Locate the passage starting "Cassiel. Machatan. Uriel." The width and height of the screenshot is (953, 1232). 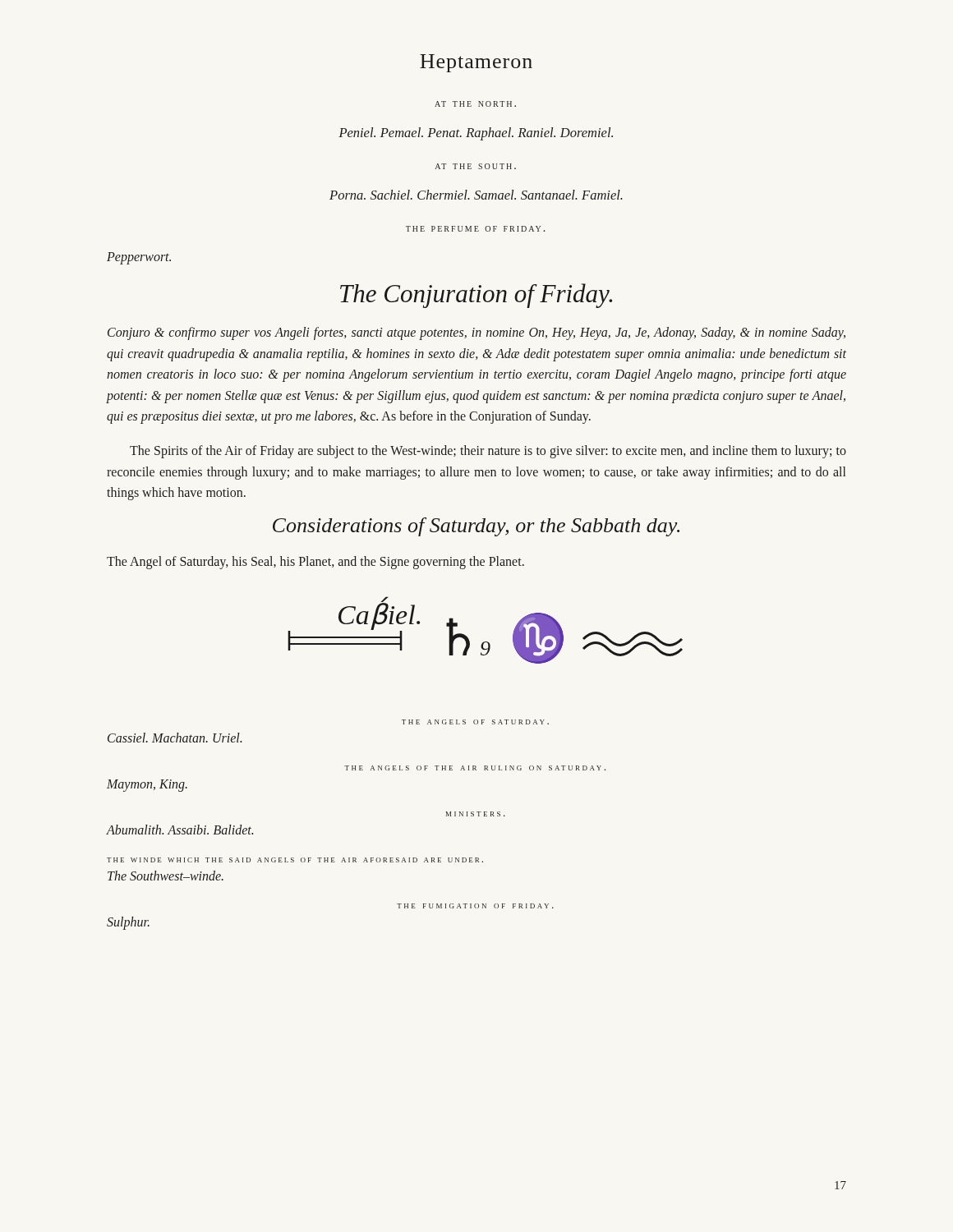pos(175,738)
